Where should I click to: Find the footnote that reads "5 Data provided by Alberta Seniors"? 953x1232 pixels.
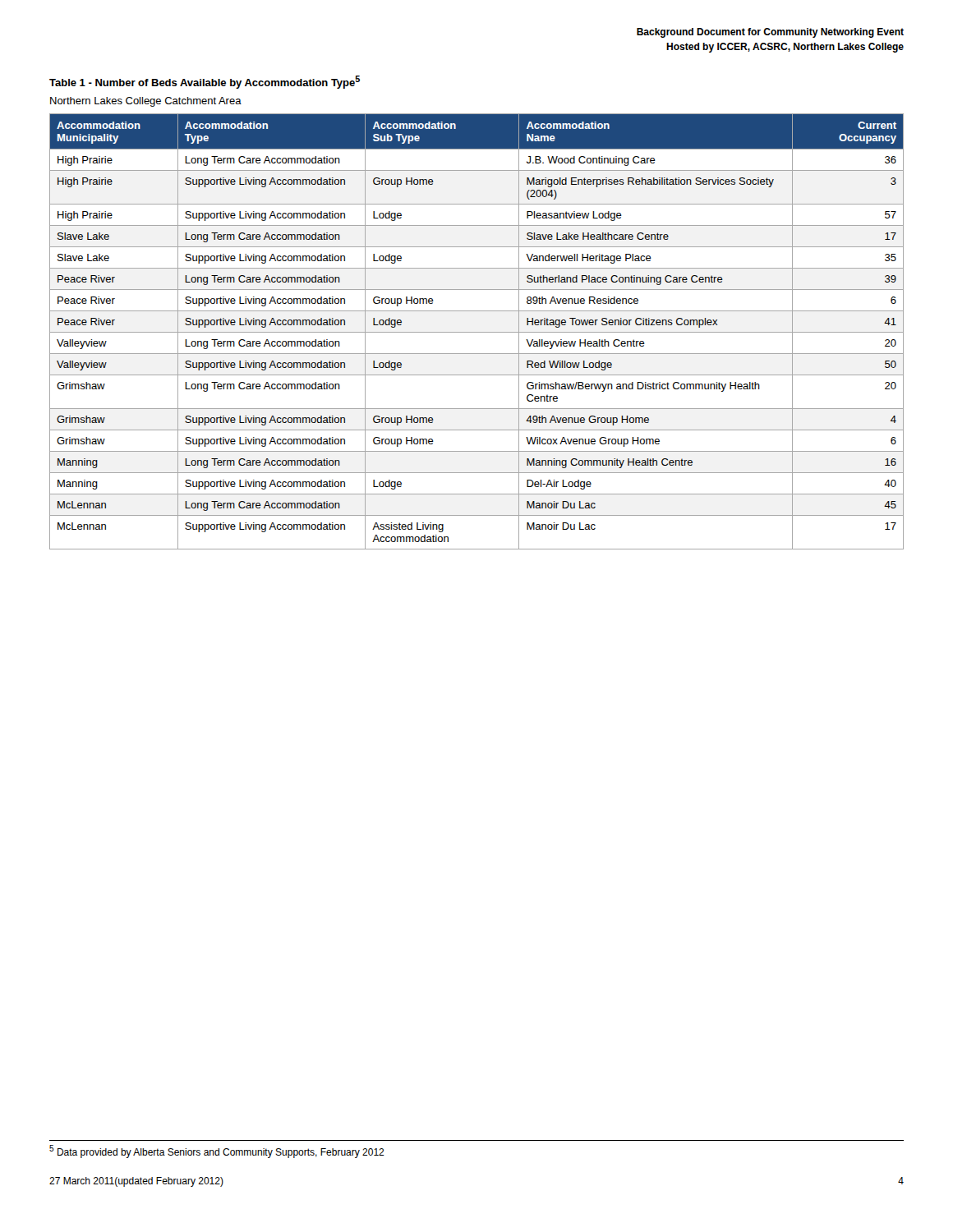pyautogui.click(x=217, y=1151)
